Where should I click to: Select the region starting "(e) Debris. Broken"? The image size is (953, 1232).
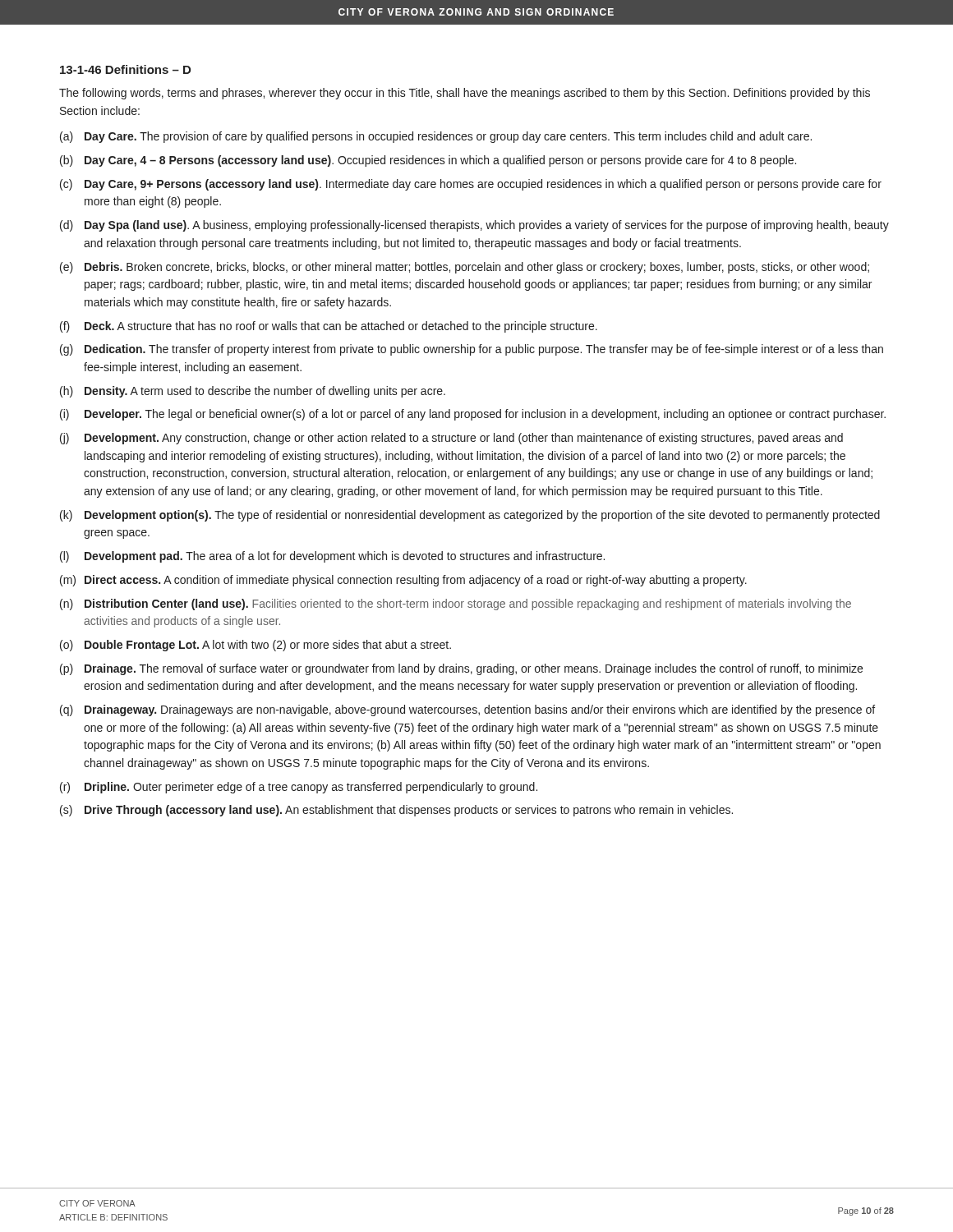tap(476, 285)
